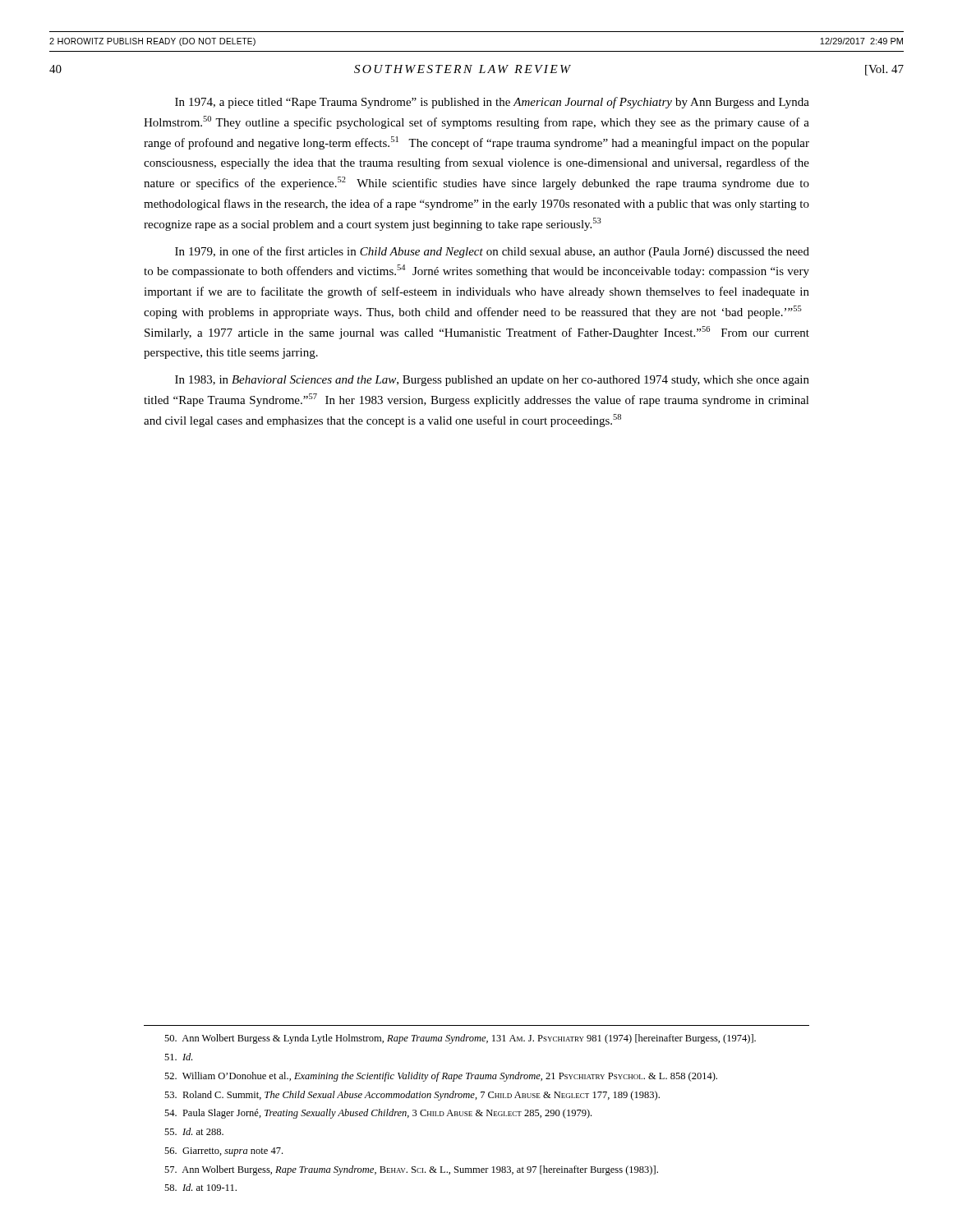
Task: Select the text block with the text "In 1974, a piece titled “Rape Trauma Syndrome”"
Action: (x=476, y=163)
